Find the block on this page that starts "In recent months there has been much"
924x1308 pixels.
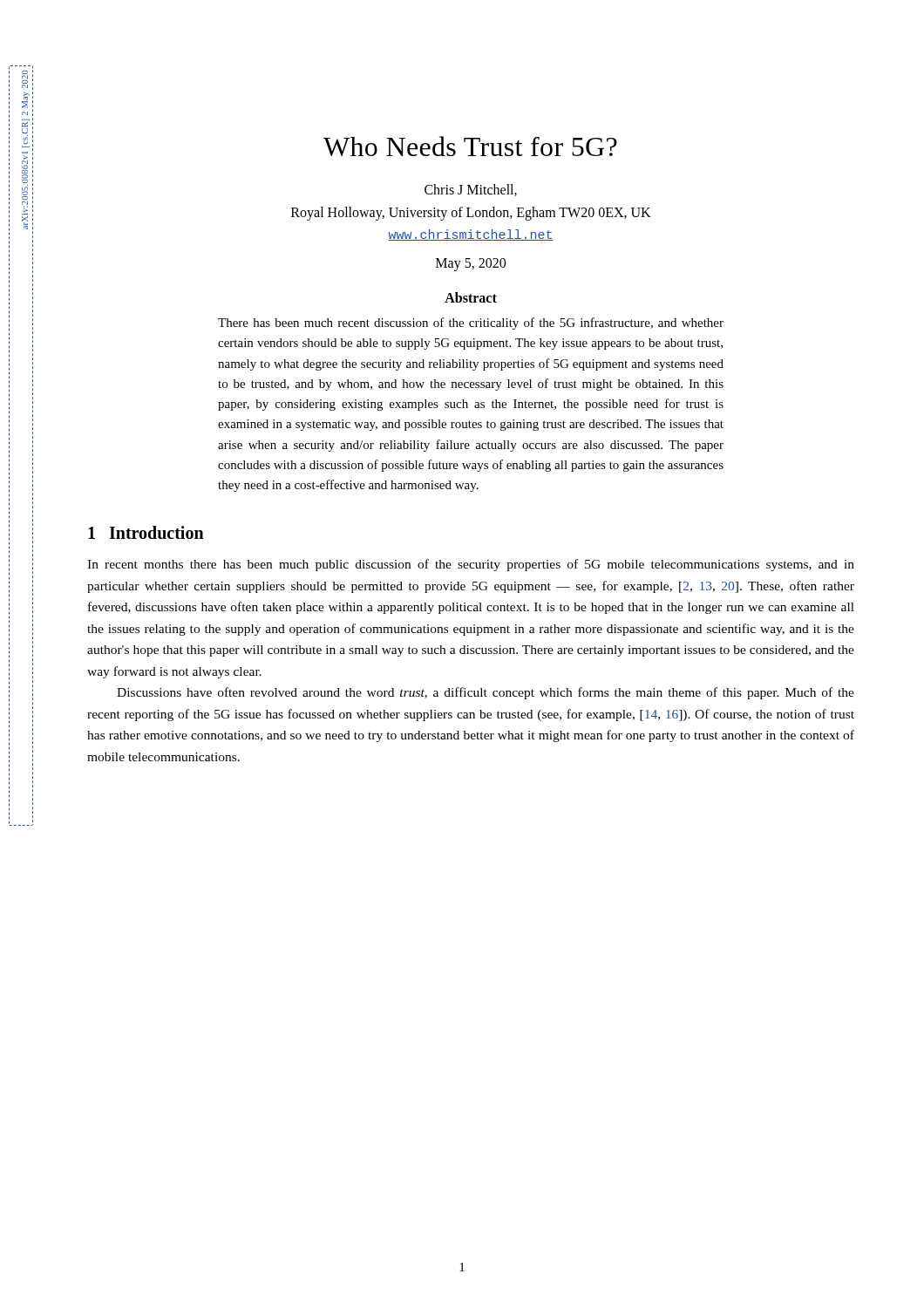click(x=471, y=661)
